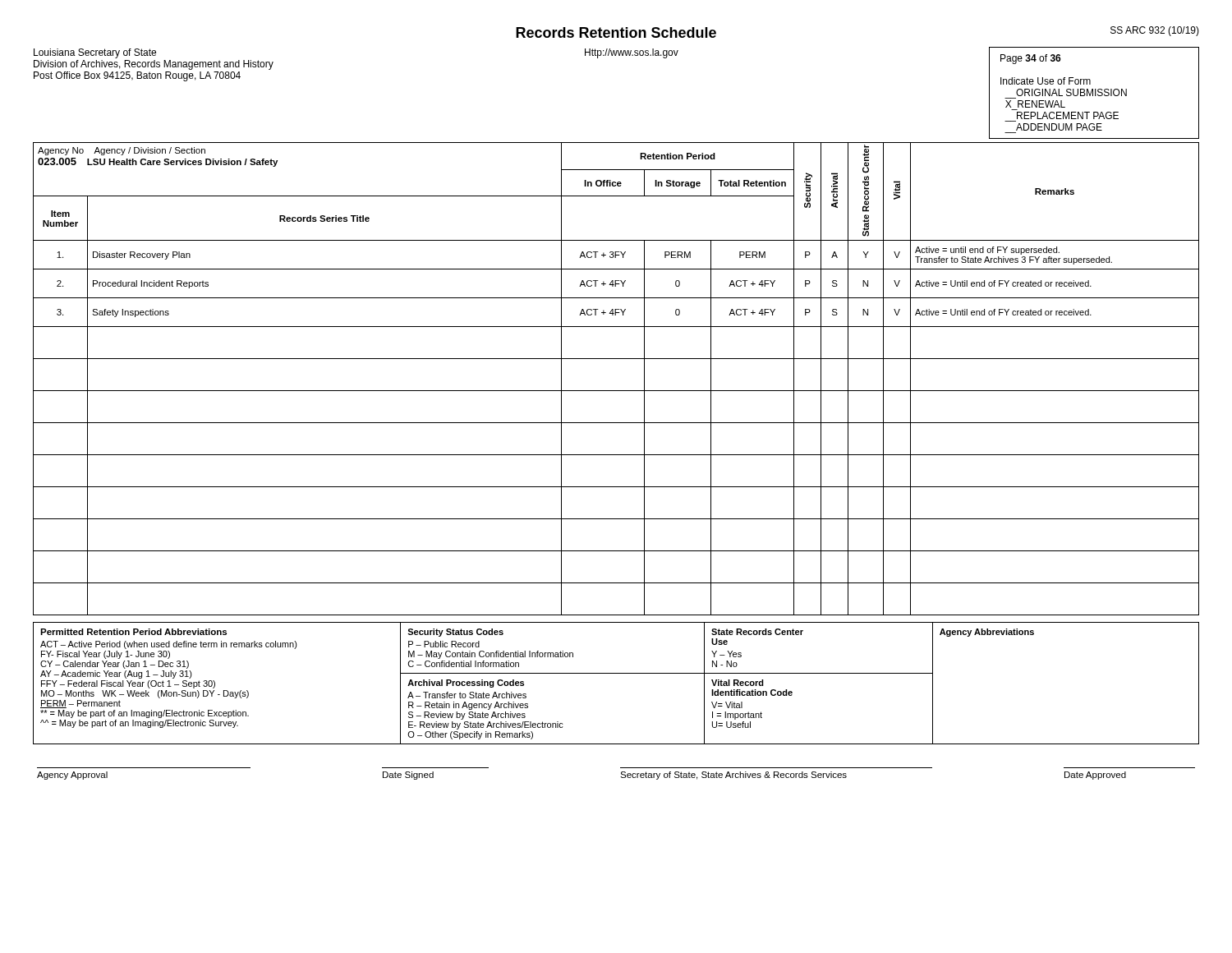Find "V= Vital" on this page

tap(727, 705)
